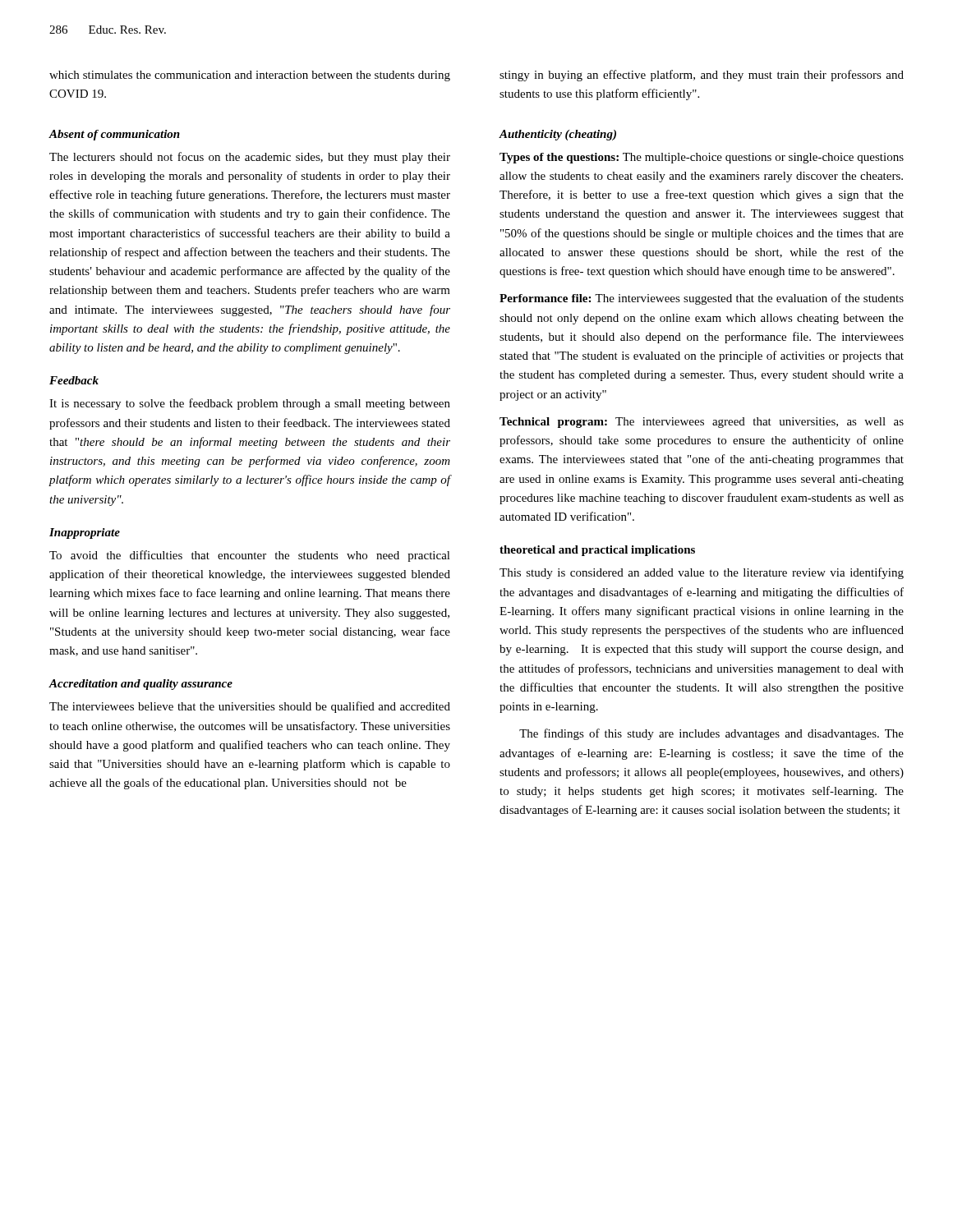Locate the element starting "which stimulates the"
Image resolution: width=953 pixels, height=1232 pixels.
[250, 84]
